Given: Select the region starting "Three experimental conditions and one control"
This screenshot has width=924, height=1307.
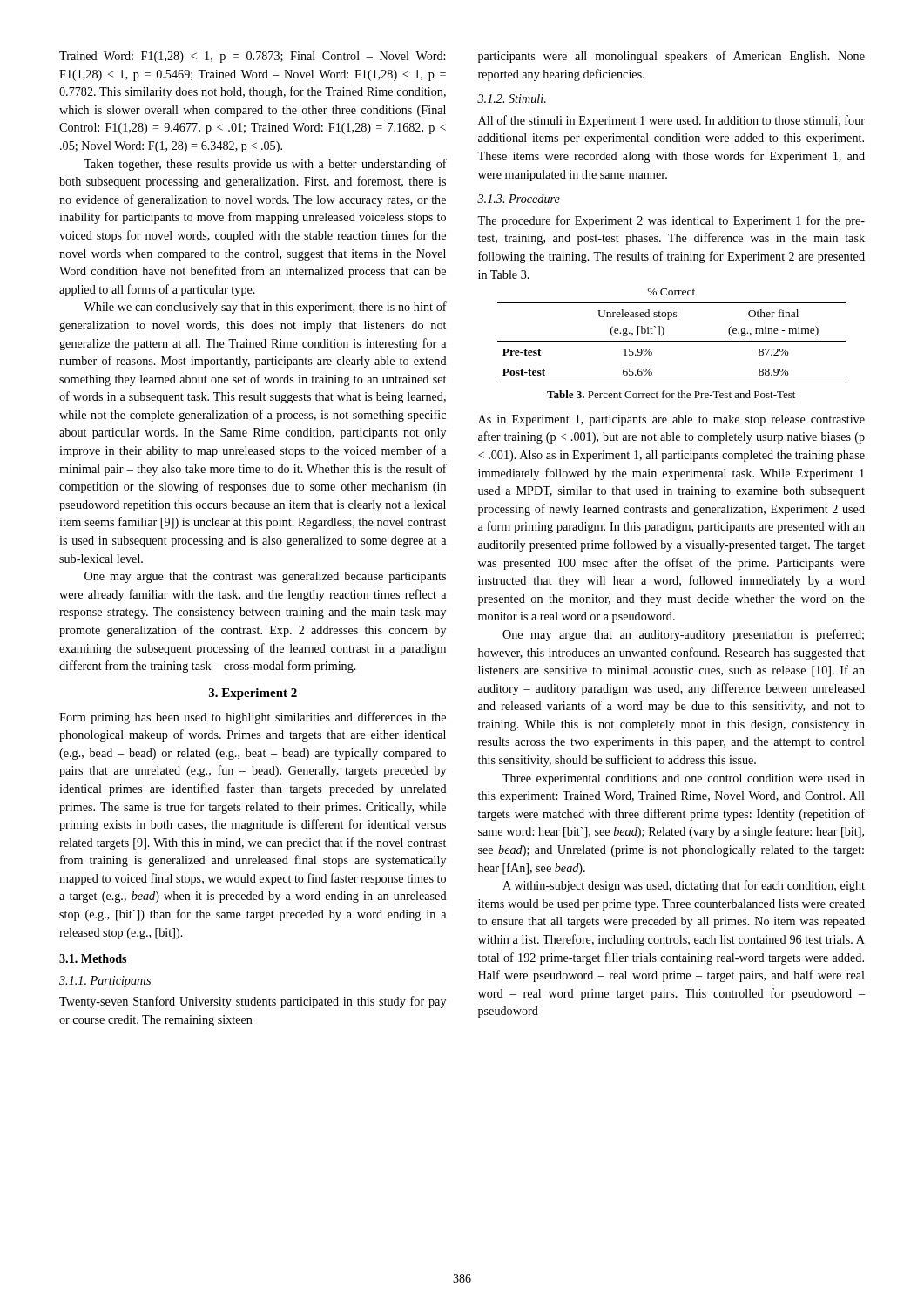Looking at the screenshot, I should [671, 823].
